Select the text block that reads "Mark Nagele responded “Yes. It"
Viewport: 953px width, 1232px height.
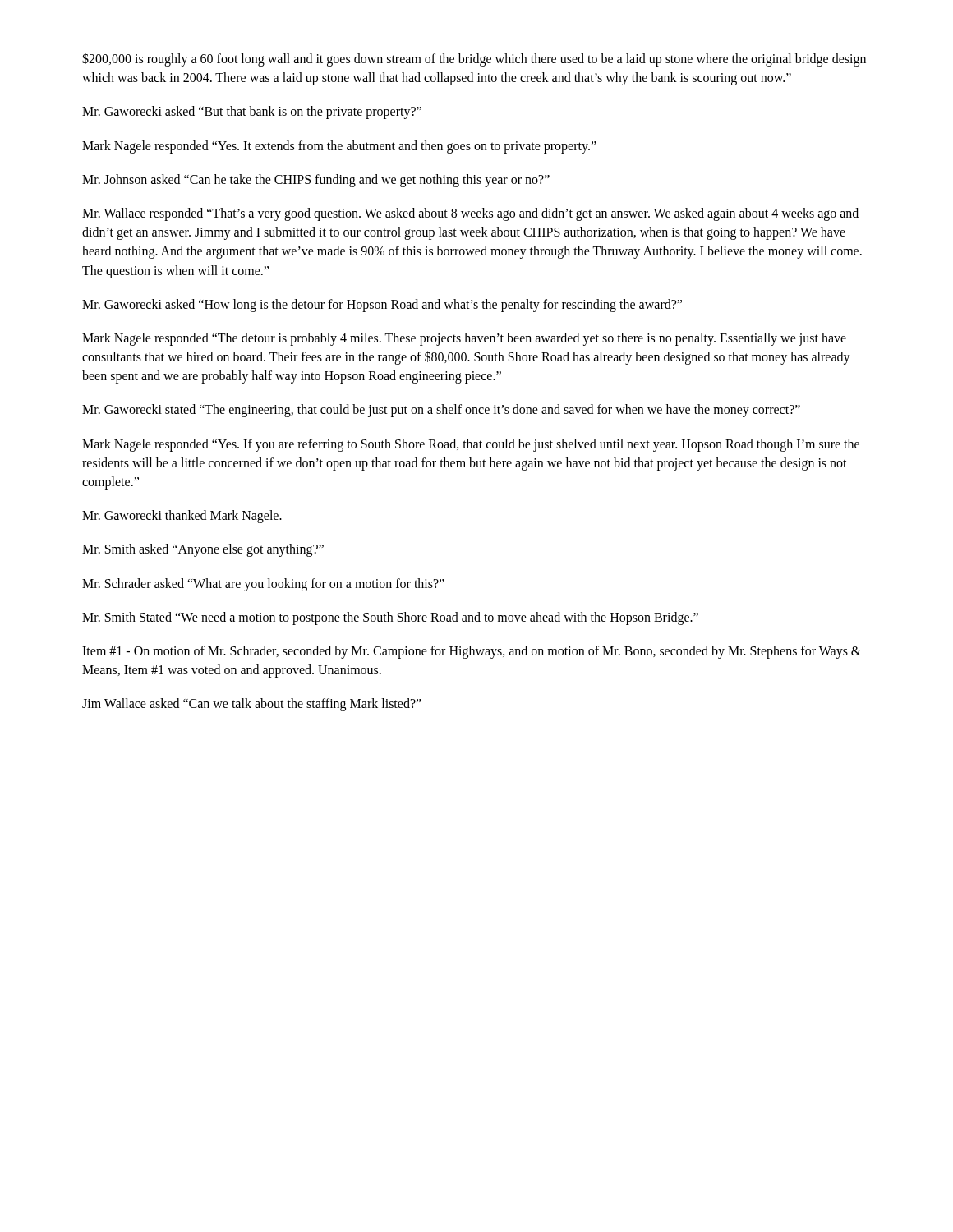pyautogui.click(x=339, y=145)
